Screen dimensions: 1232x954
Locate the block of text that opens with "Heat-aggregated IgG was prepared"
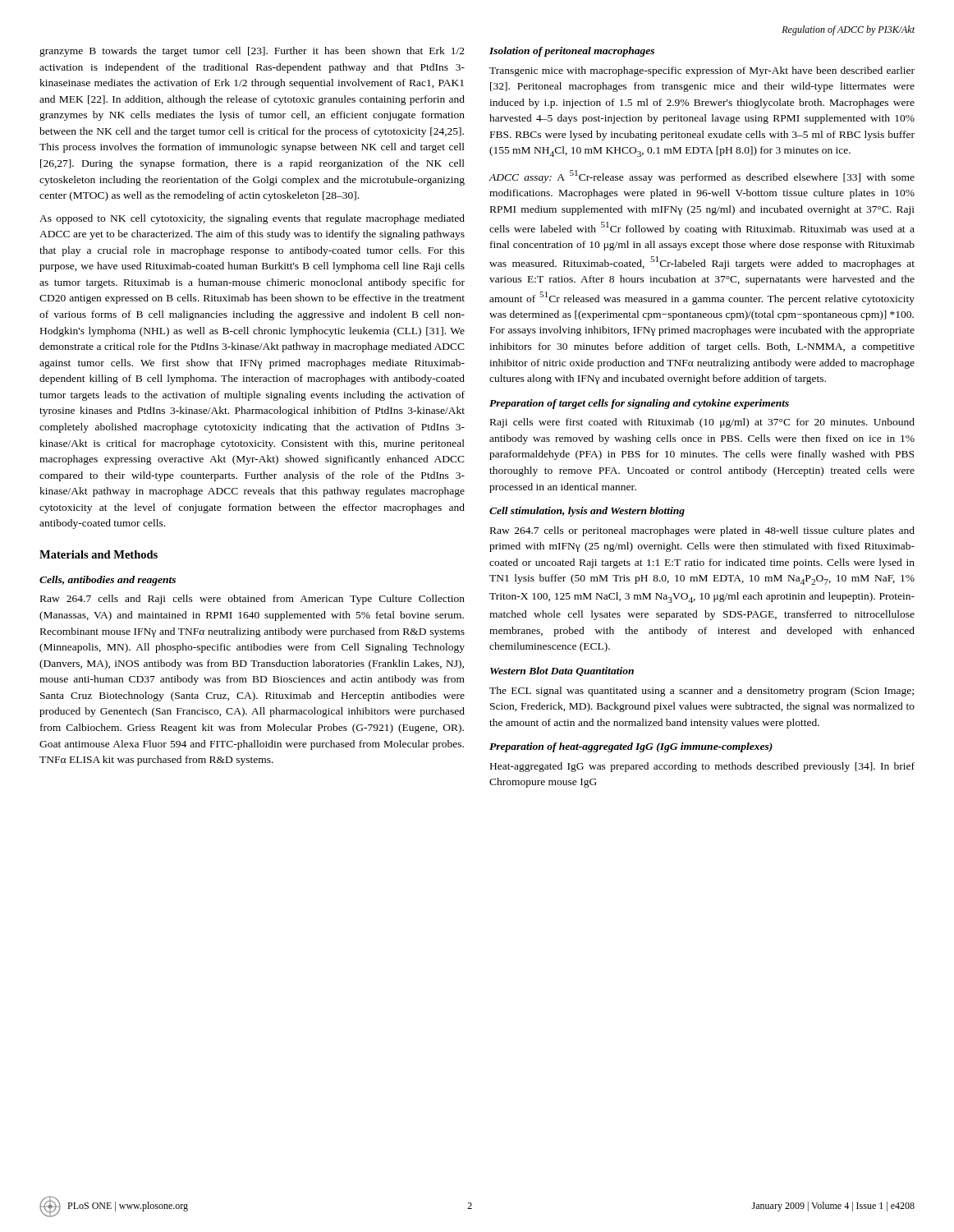(702, 774)
